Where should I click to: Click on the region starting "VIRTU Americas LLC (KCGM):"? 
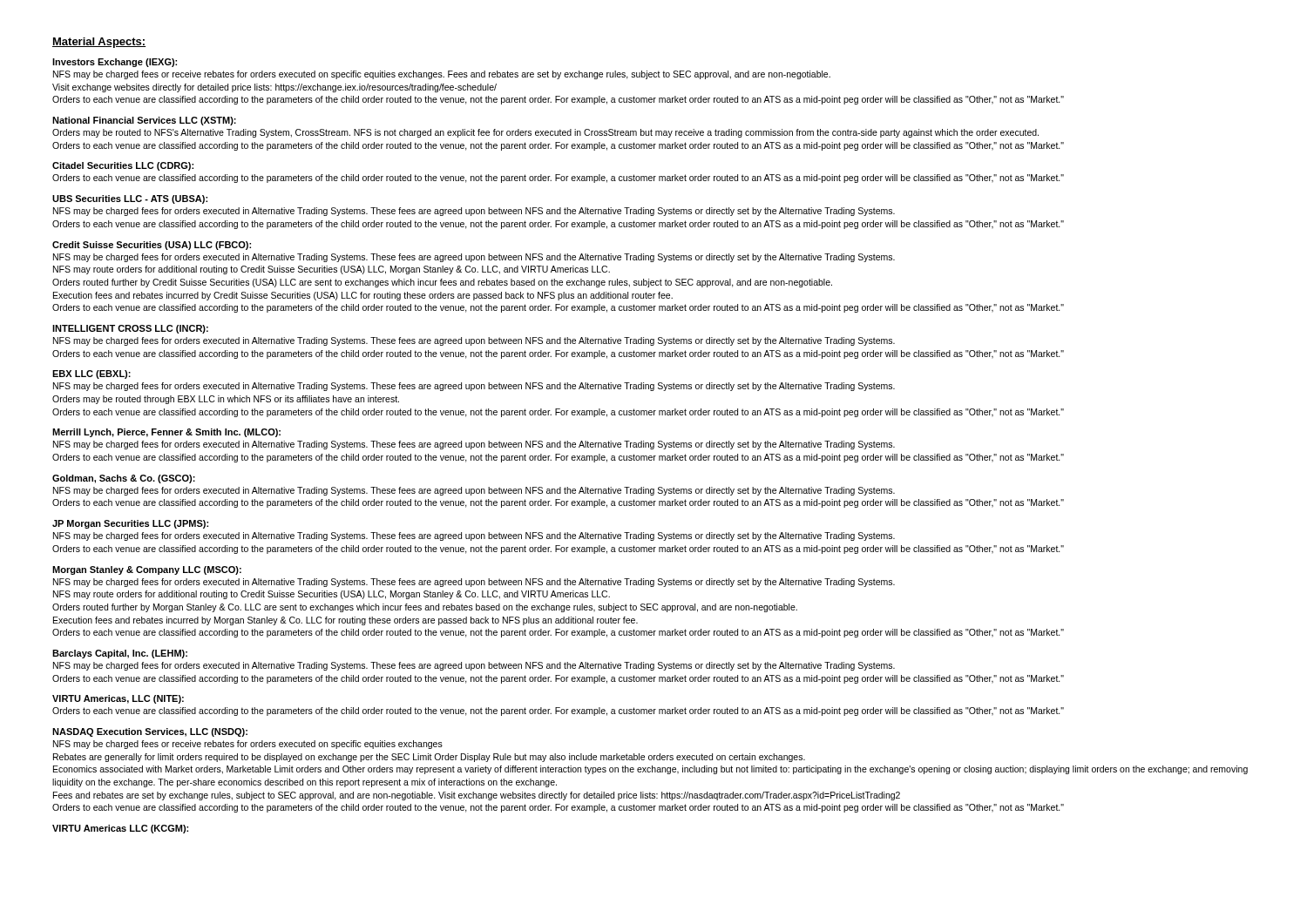tap(121, 828)
